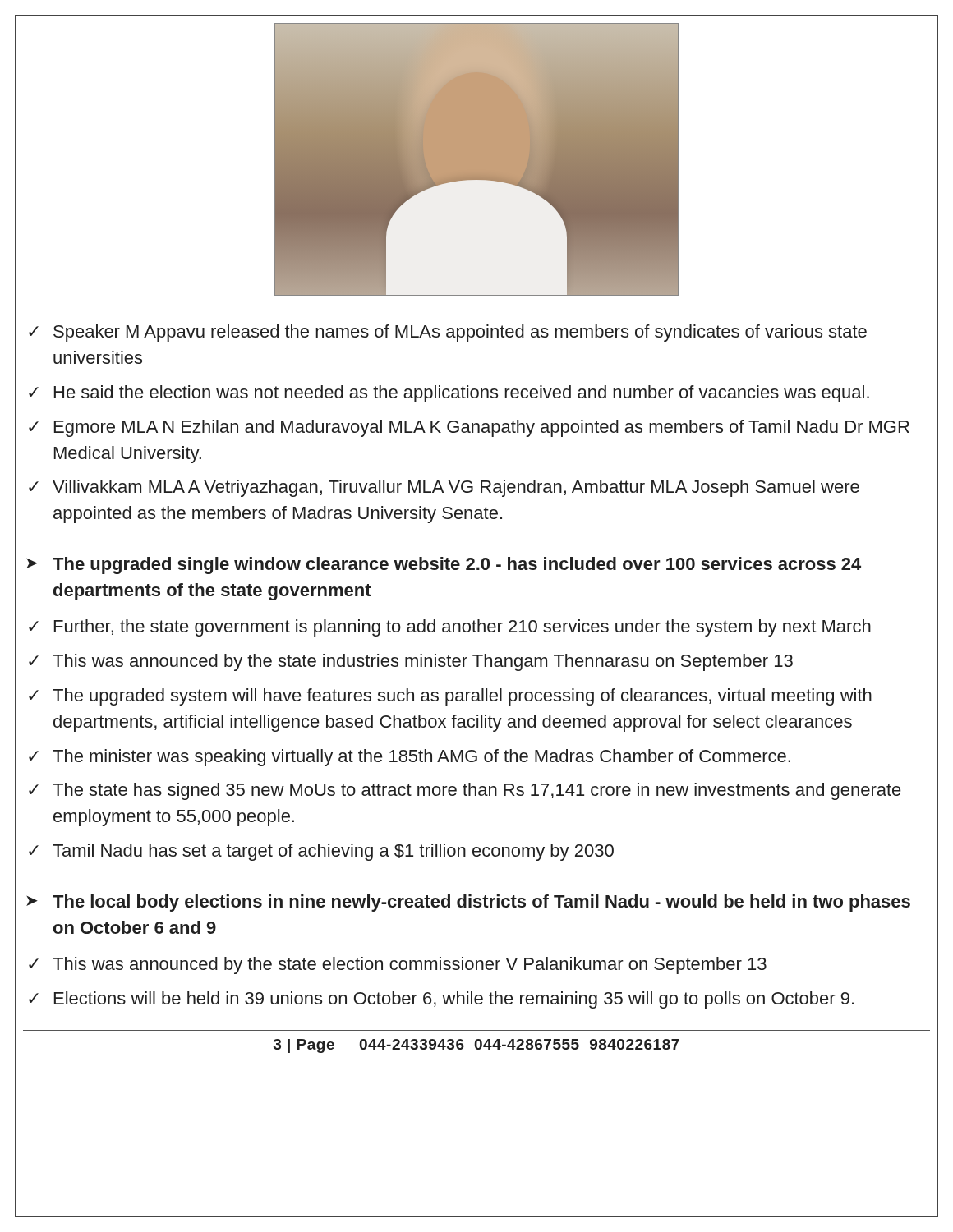The width and height of the screenshot is (953, 1232).
Task: Locate the block of text that opens with "The state has signed 35"
Action: (x=476, y=804)
